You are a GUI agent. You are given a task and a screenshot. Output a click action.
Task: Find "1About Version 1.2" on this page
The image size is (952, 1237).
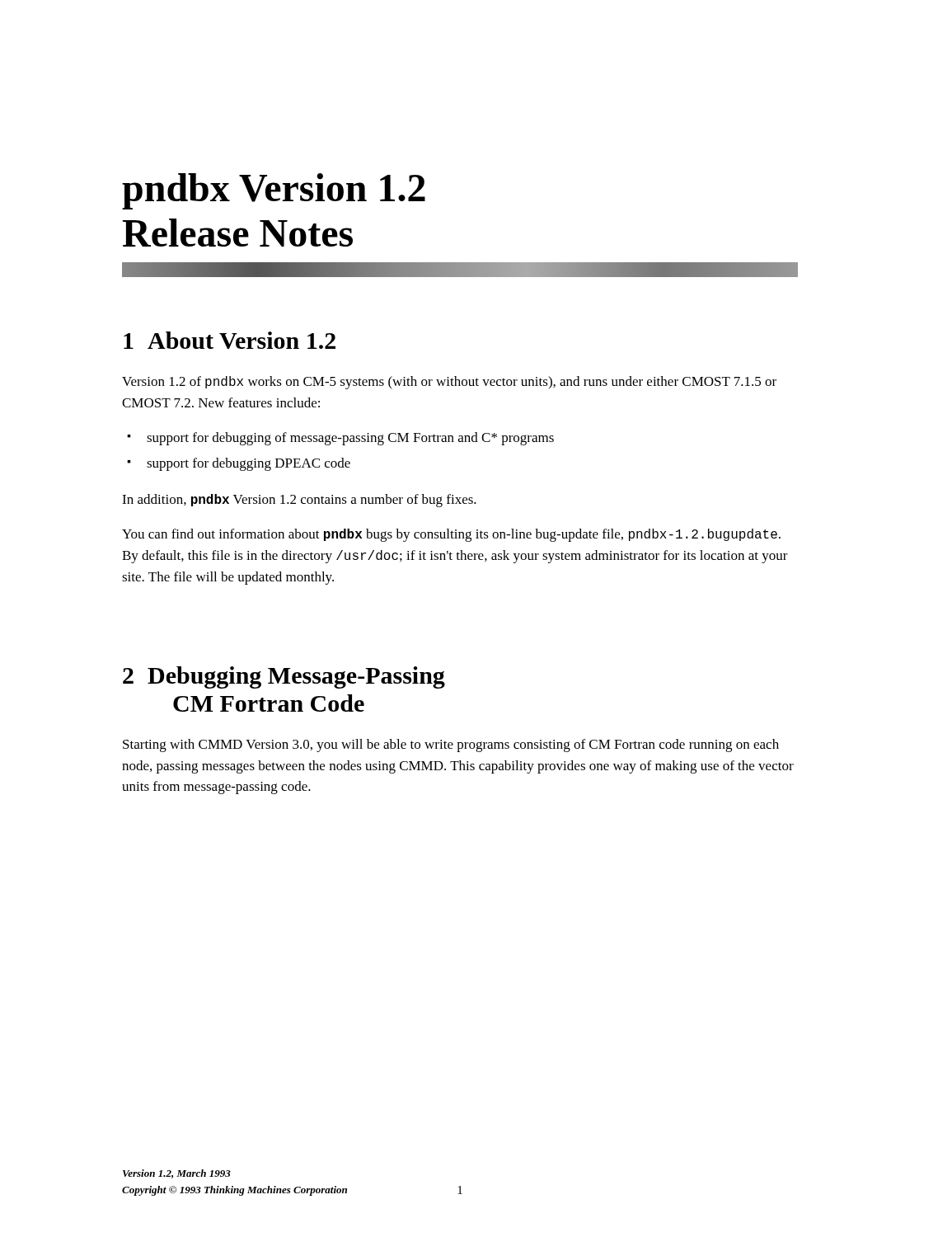coord(230,340)
